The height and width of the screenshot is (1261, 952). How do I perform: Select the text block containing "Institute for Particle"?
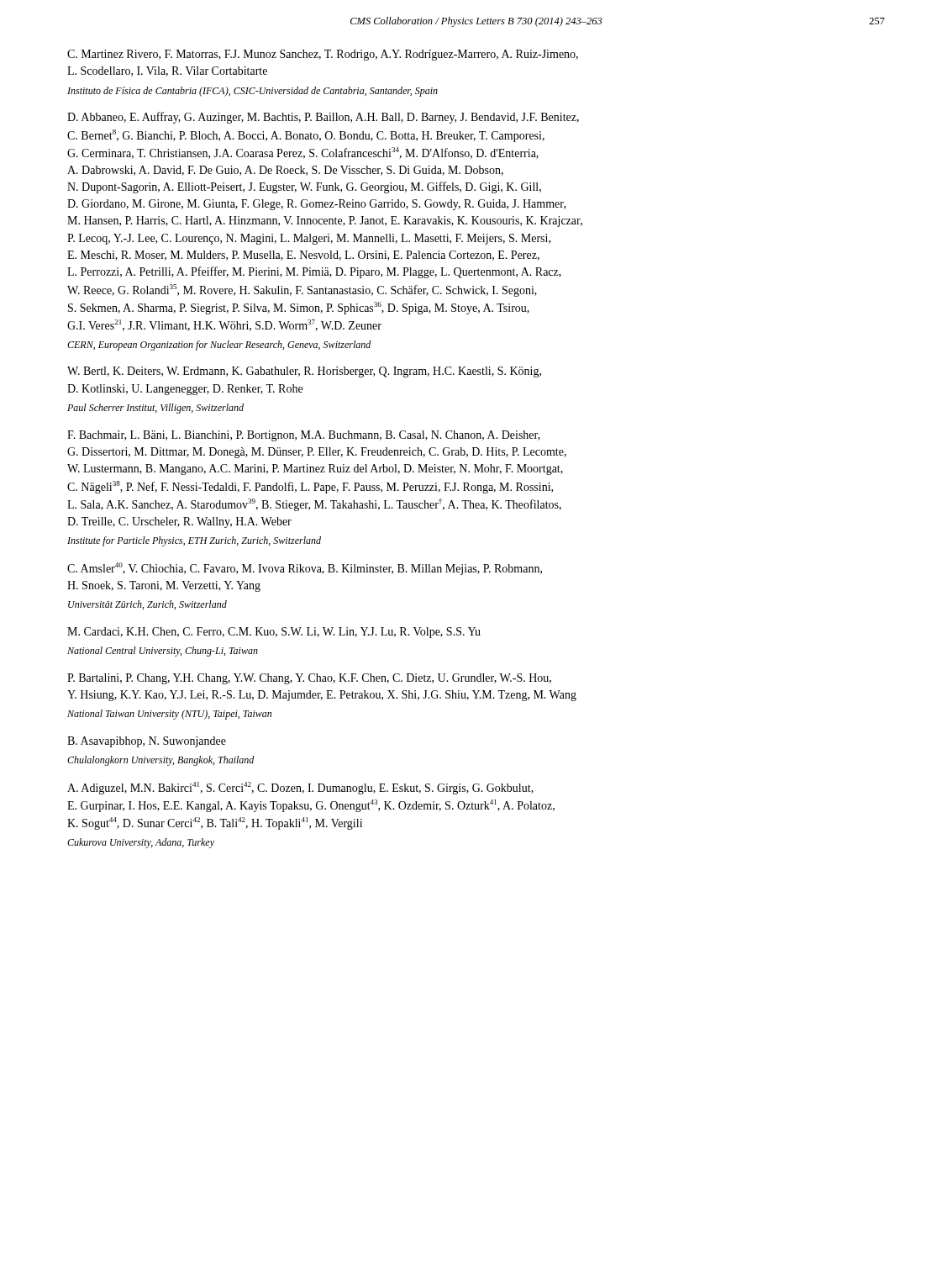(x=194, y=540)
